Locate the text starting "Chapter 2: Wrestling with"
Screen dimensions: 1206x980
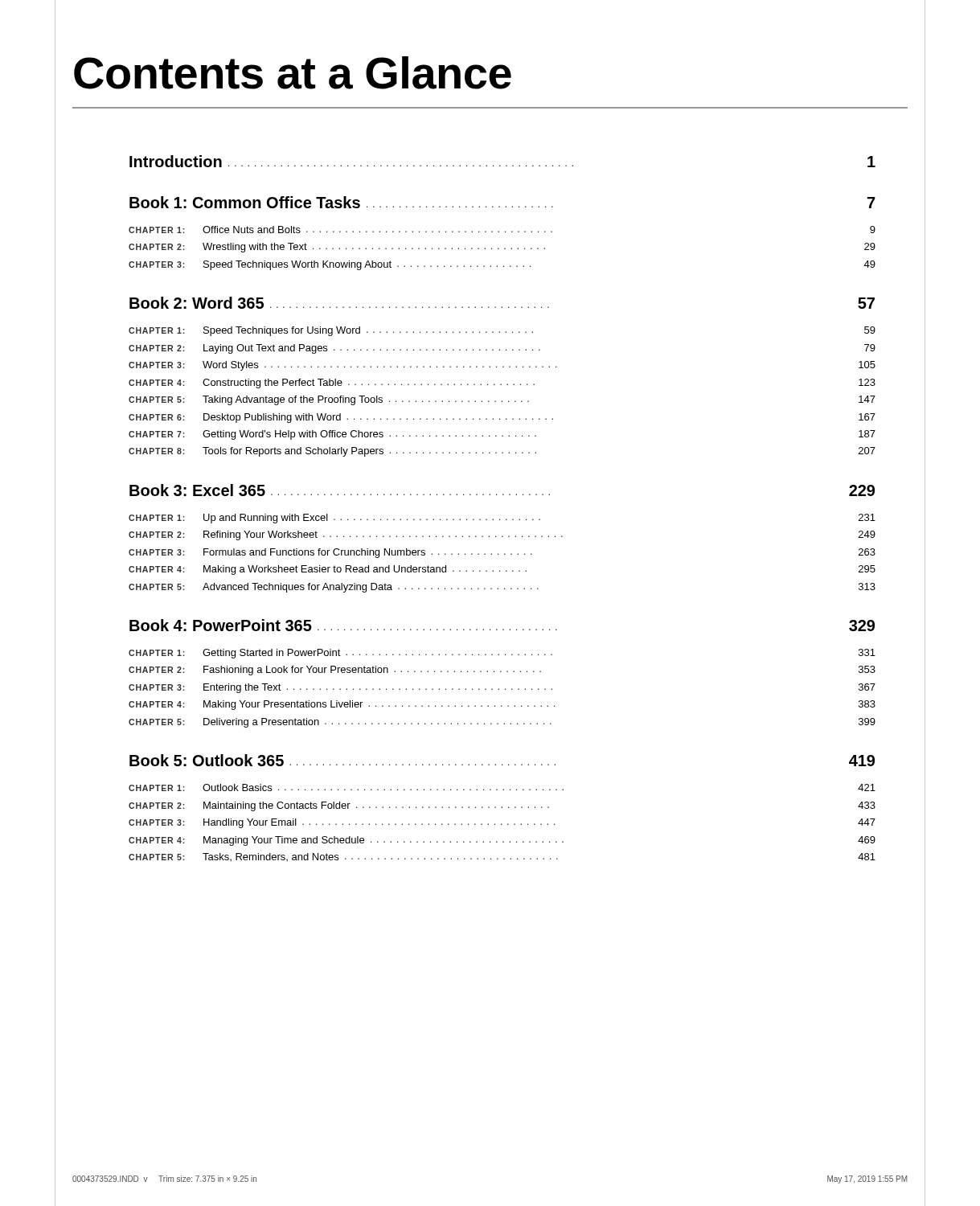(x=502, y=247)
